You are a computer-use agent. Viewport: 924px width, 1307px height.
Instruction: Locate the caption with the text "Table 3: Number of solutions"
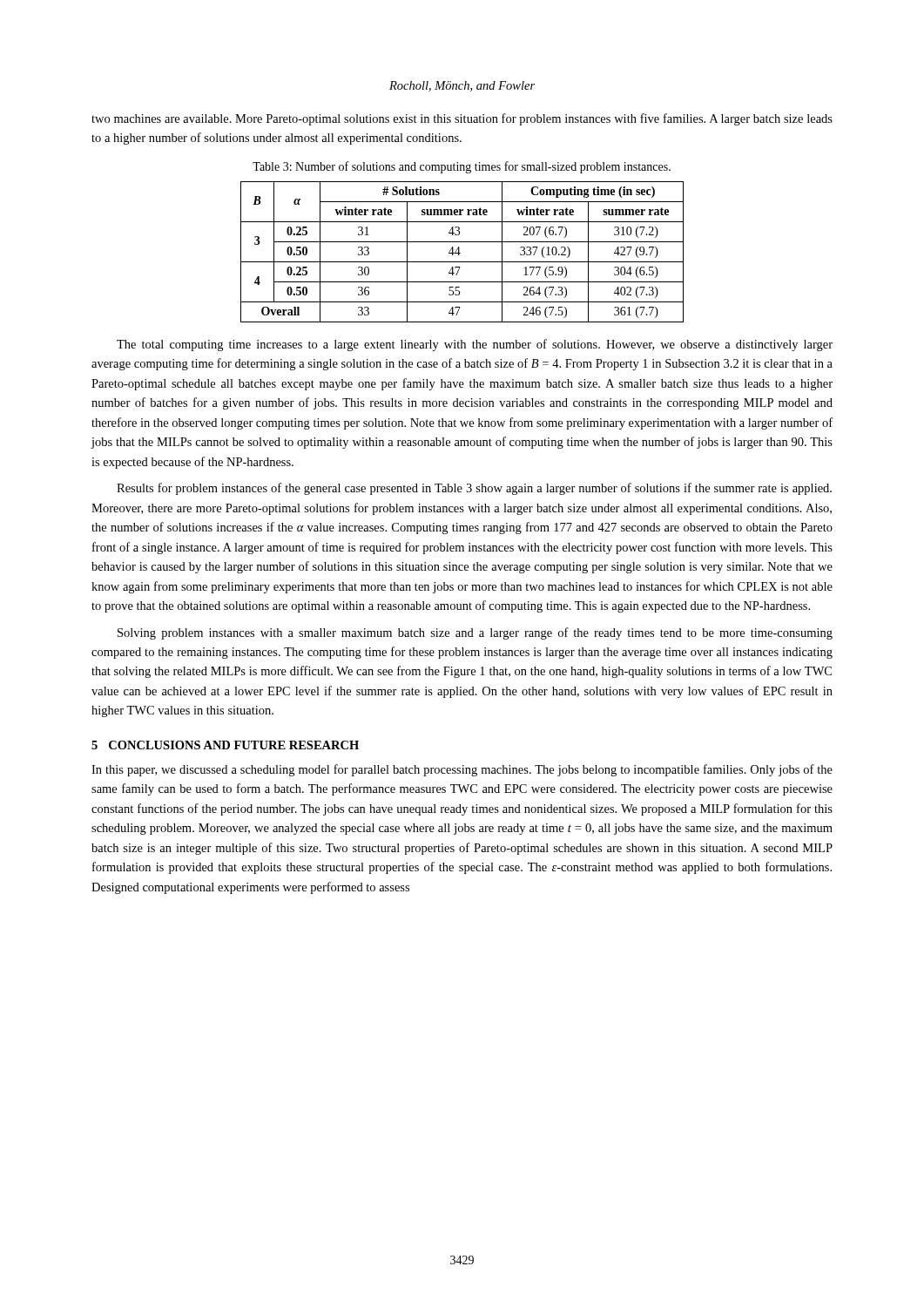coord(462,167)
